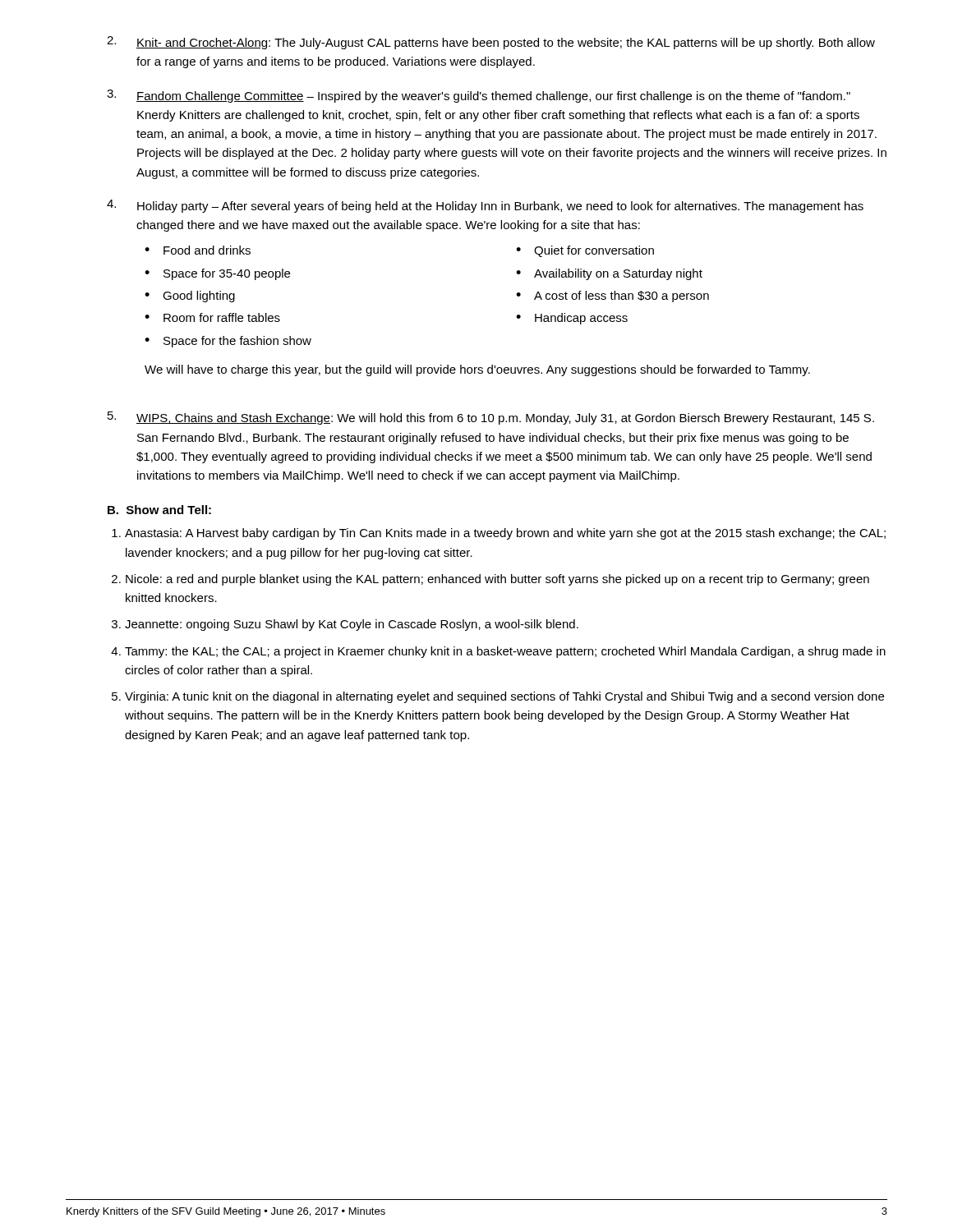Find the block on this page that starts "Anastasia: A Harvest baby cardigan by Tin"
Screen dimensions: 1232x953
tap(506, 543)
